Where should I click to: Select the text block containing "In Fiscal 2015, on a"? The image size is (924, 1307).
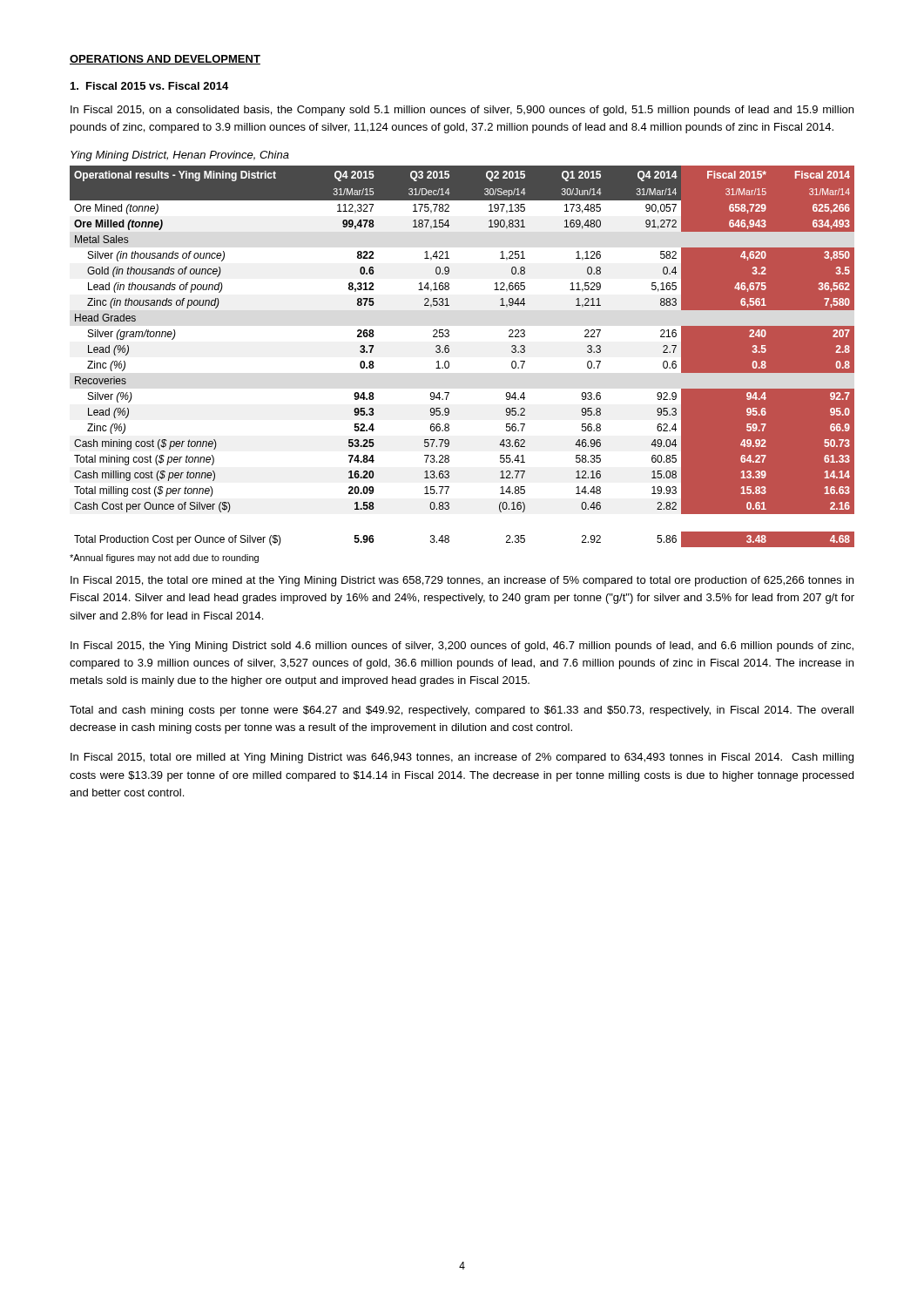pos(462,118)
